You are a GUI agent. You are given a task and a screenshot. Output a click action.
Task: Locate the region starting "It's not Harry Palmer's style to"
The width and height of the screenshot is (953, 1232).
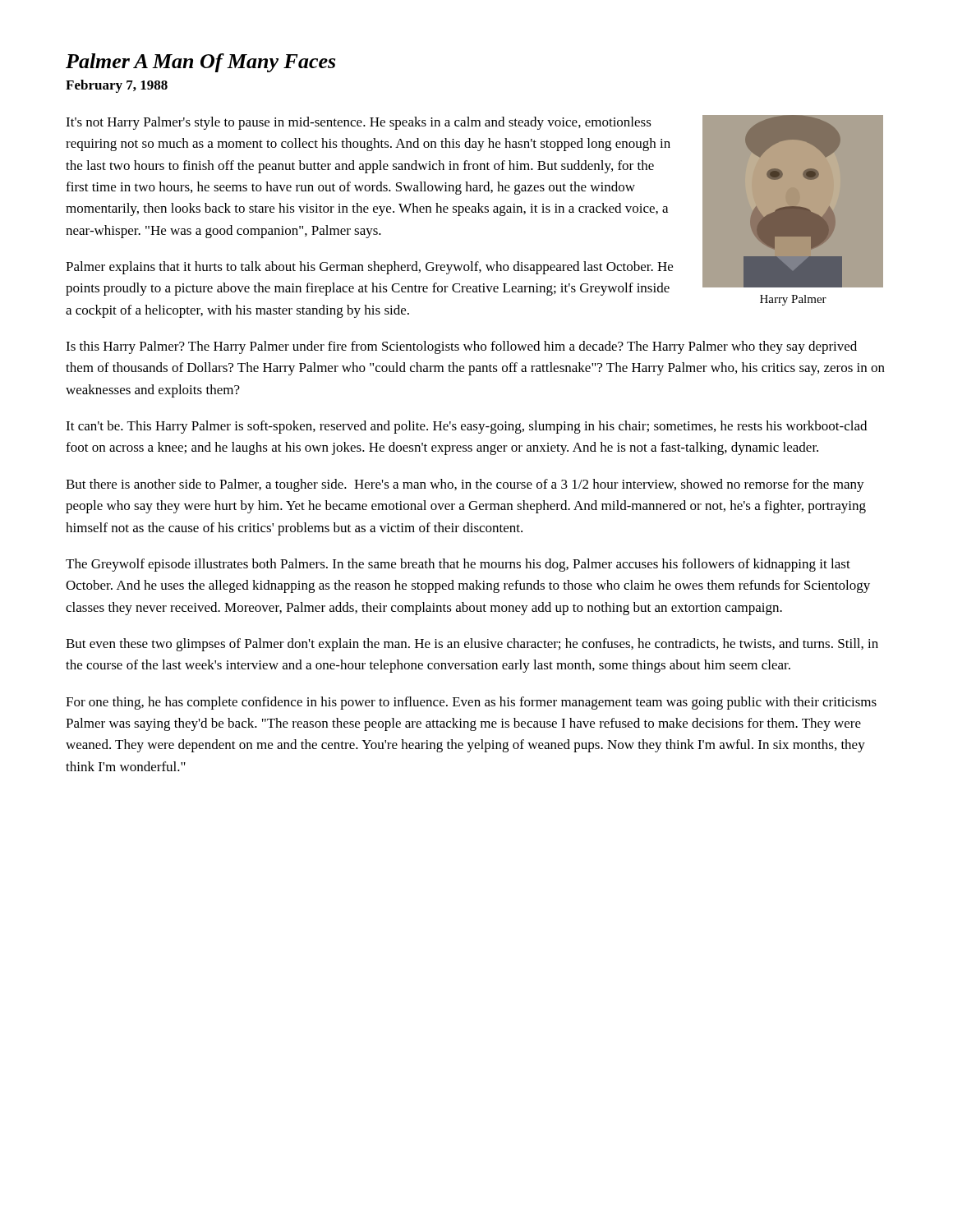[x=368, y=176]
